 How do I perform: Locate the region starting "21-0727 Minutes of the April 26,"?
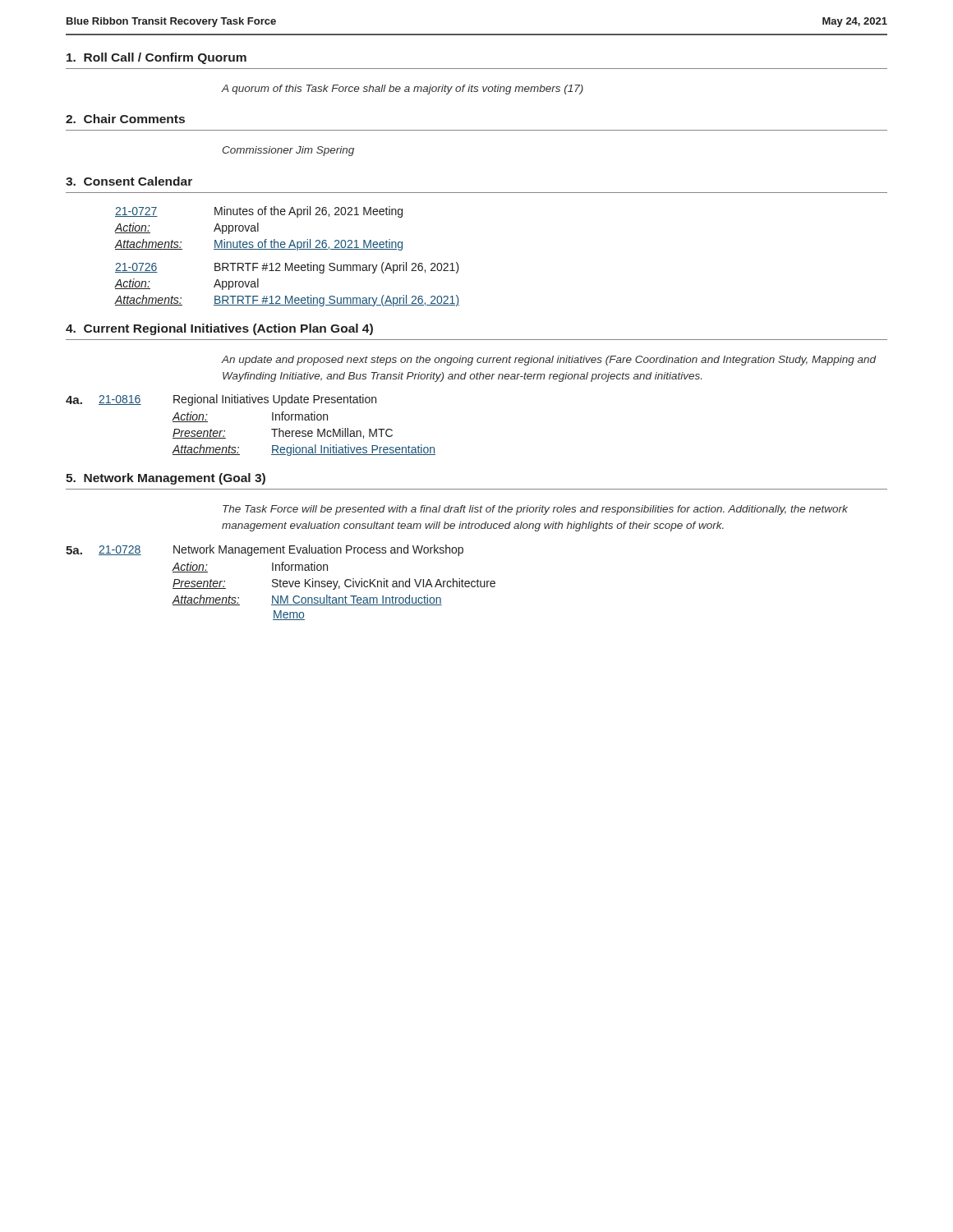coord(259,212)
